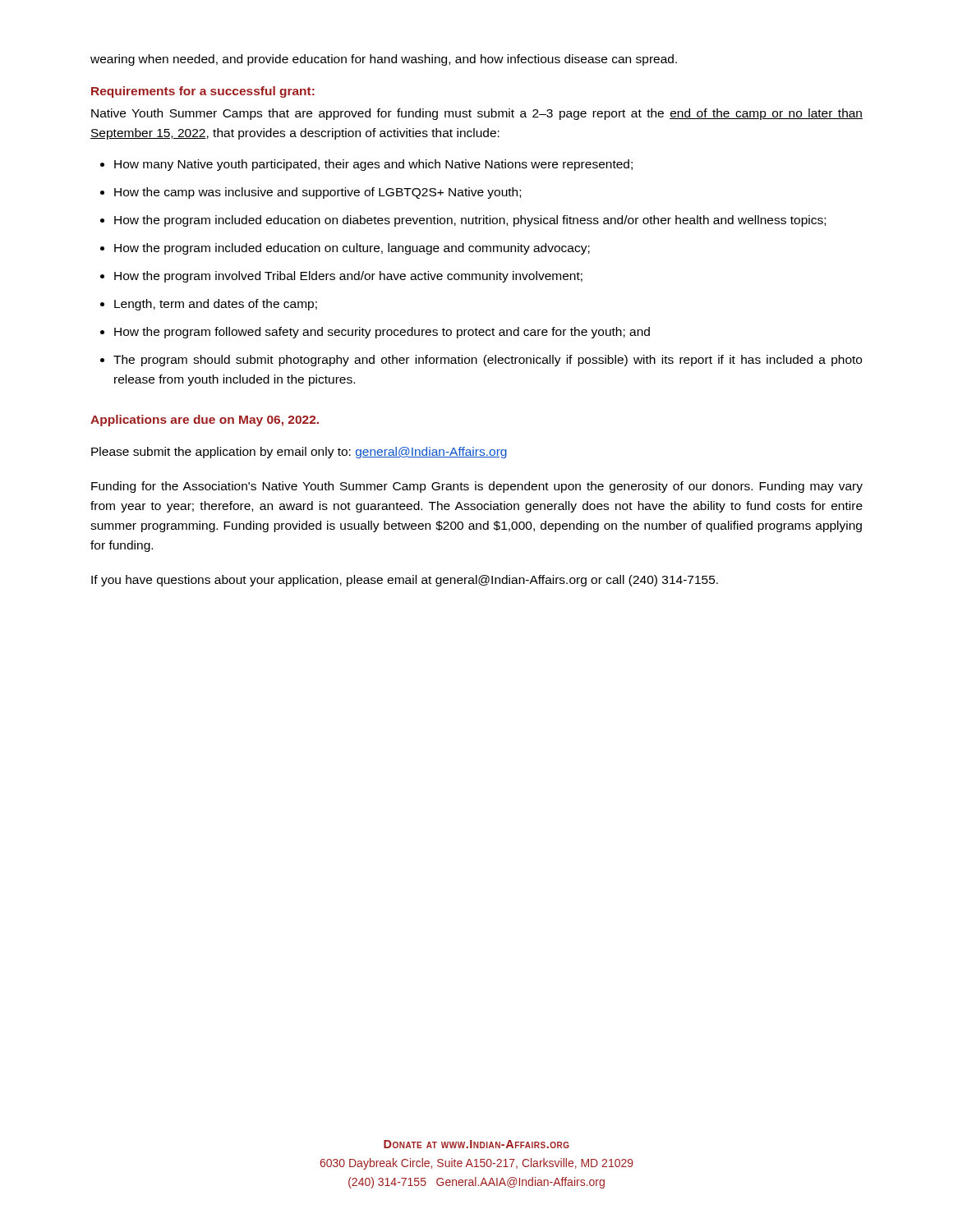Click on the text block that reads "Native Youth Summer Camps that"
The image size is (953, 1232).
[476, 123]
